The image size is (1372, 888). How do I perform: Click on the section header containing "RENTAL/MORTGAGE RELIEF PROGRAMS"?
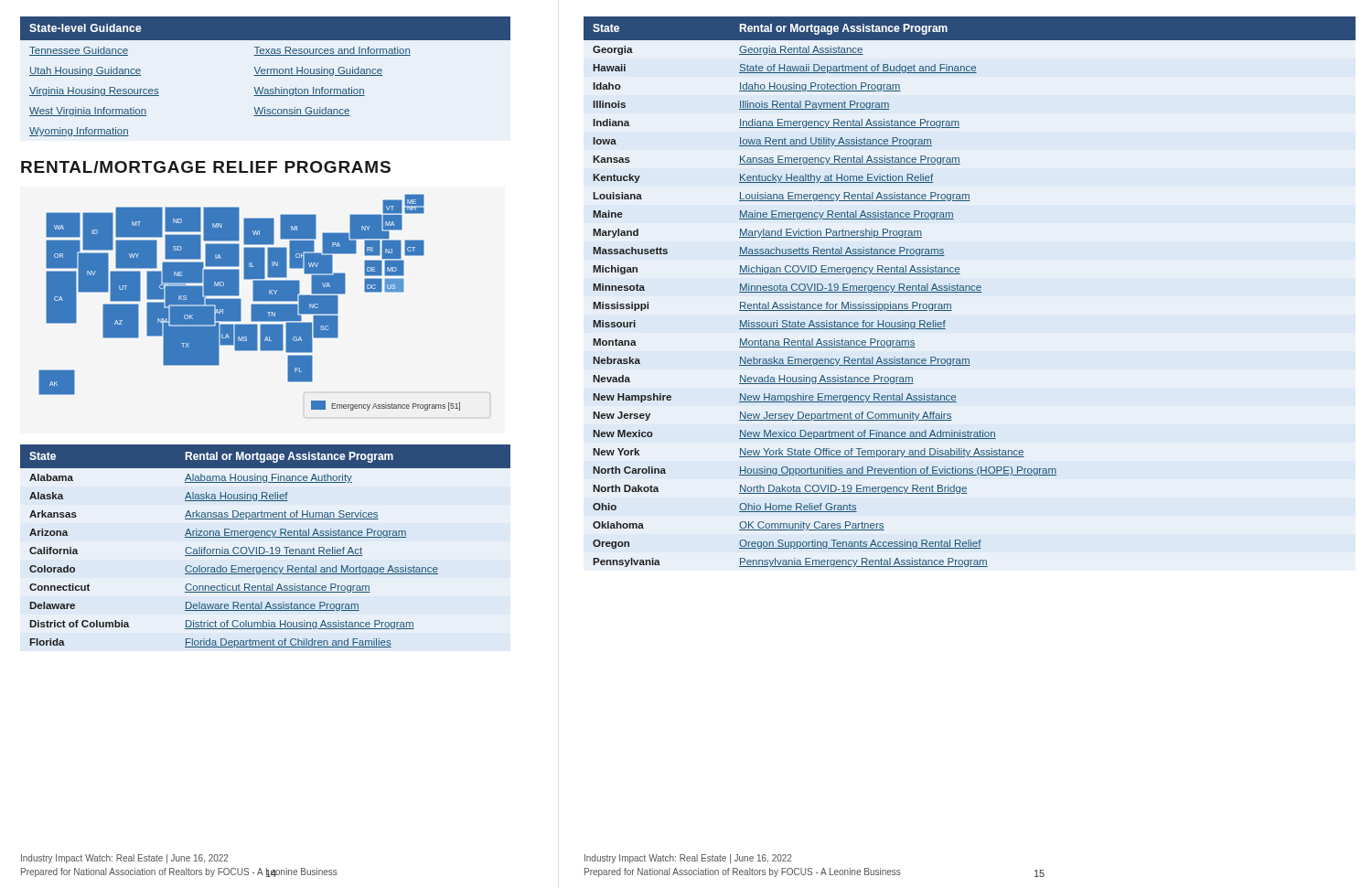(206, 167)
